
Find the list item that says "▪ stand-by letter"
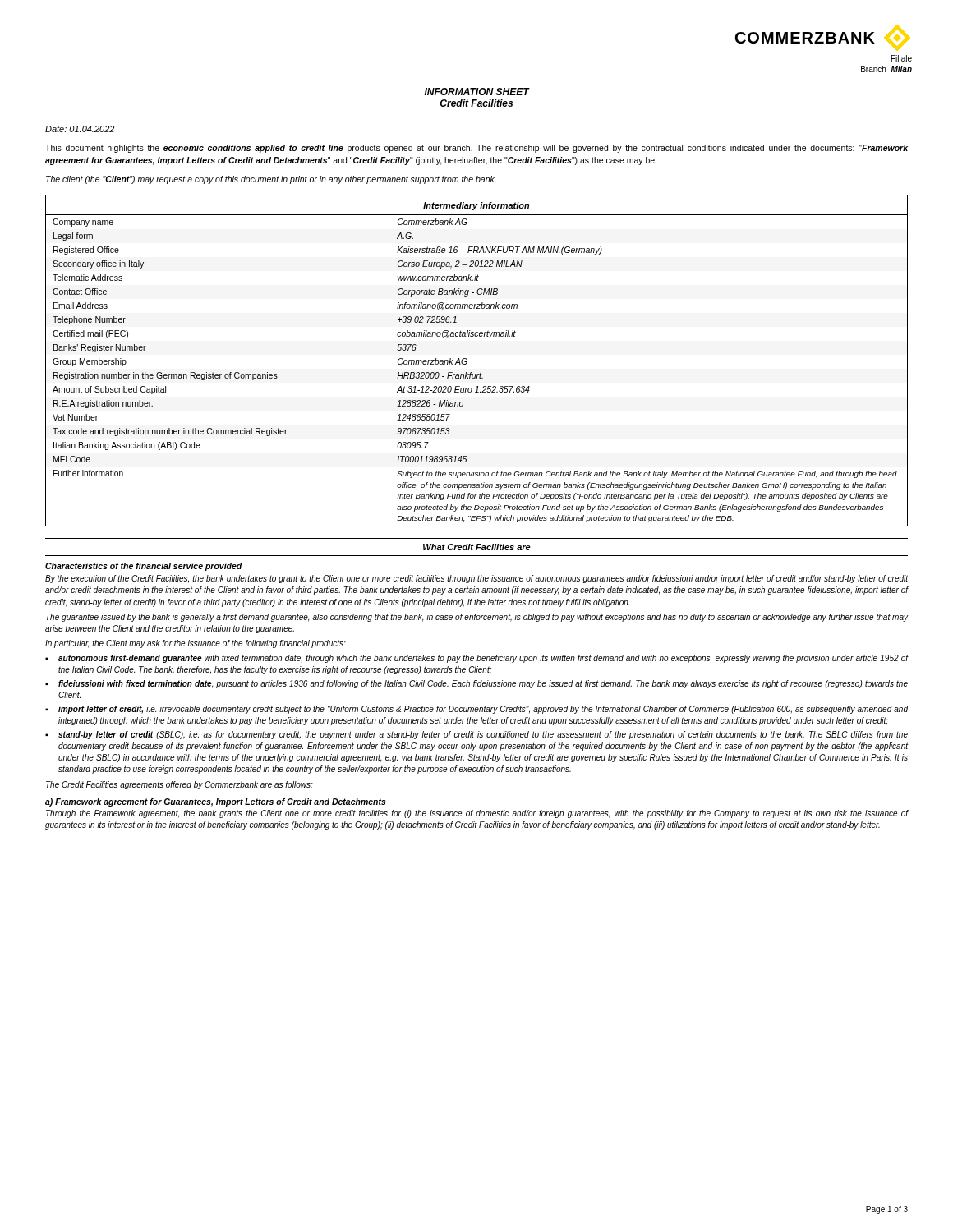476,753
